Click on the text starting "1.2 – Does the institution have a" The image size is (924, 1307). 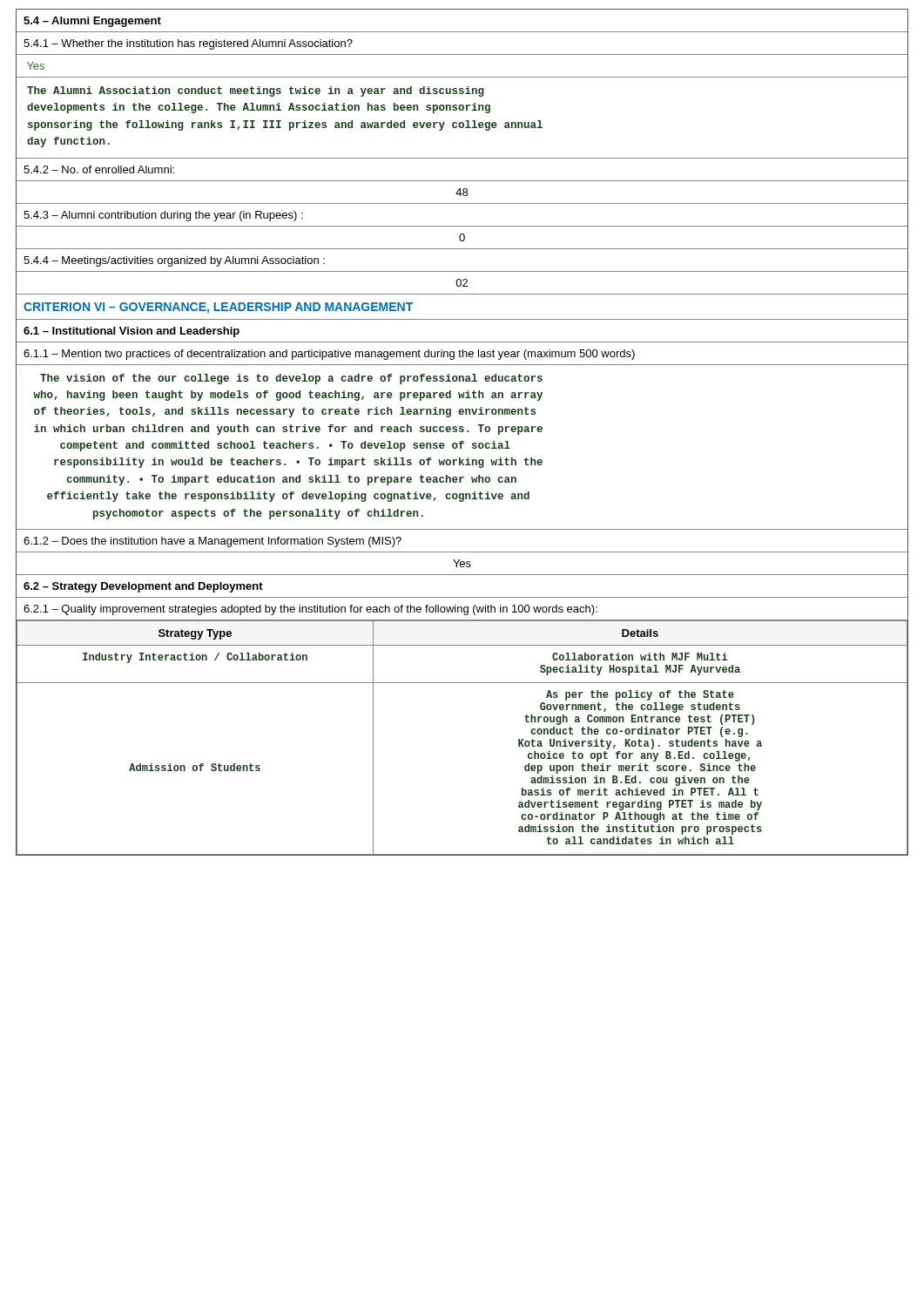[213, 541]
